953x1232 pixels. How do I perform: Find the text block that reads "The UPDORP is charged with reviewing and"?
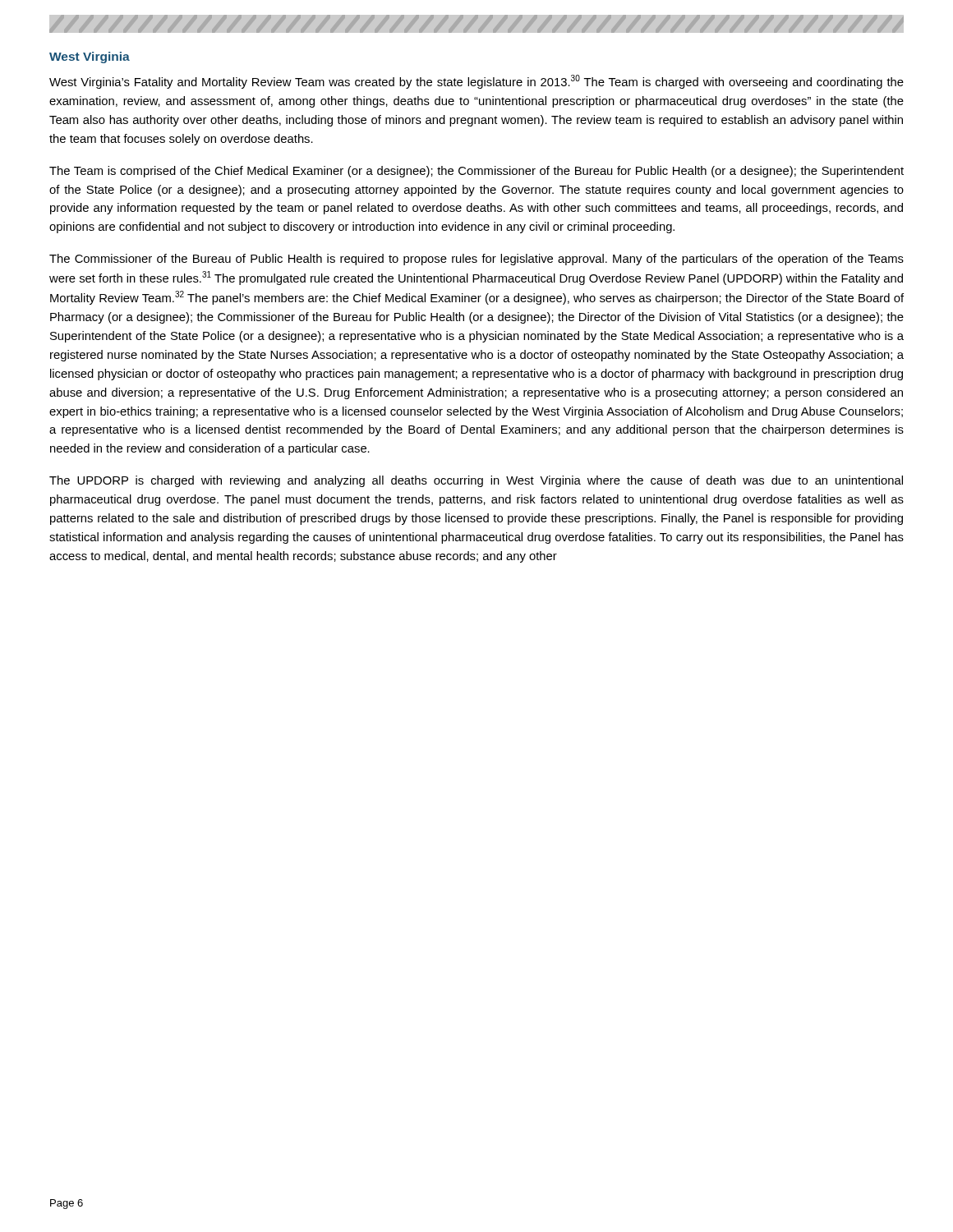click(476, 518)
